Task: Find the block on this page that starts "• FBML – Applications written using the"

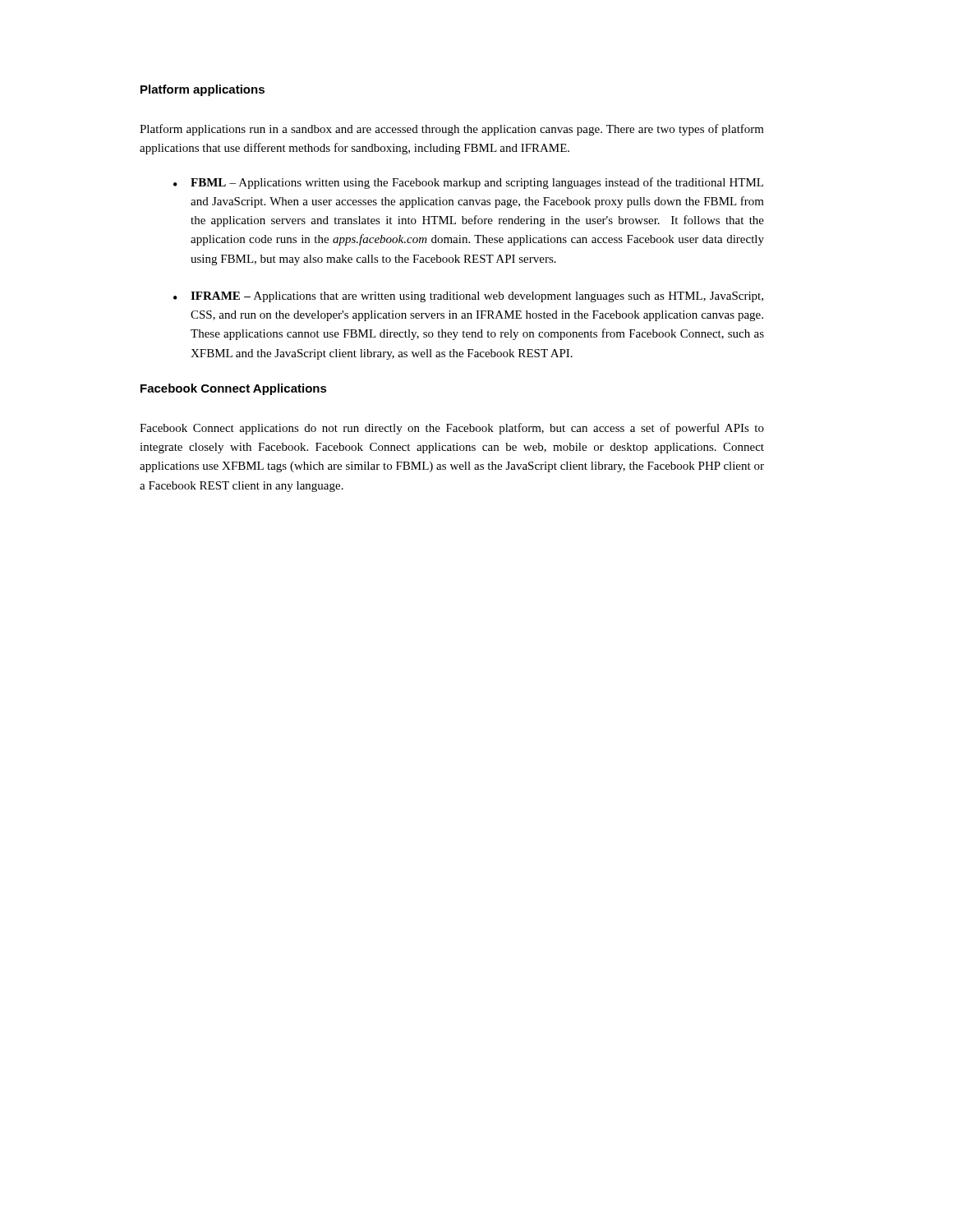Action: coord(452,221)
